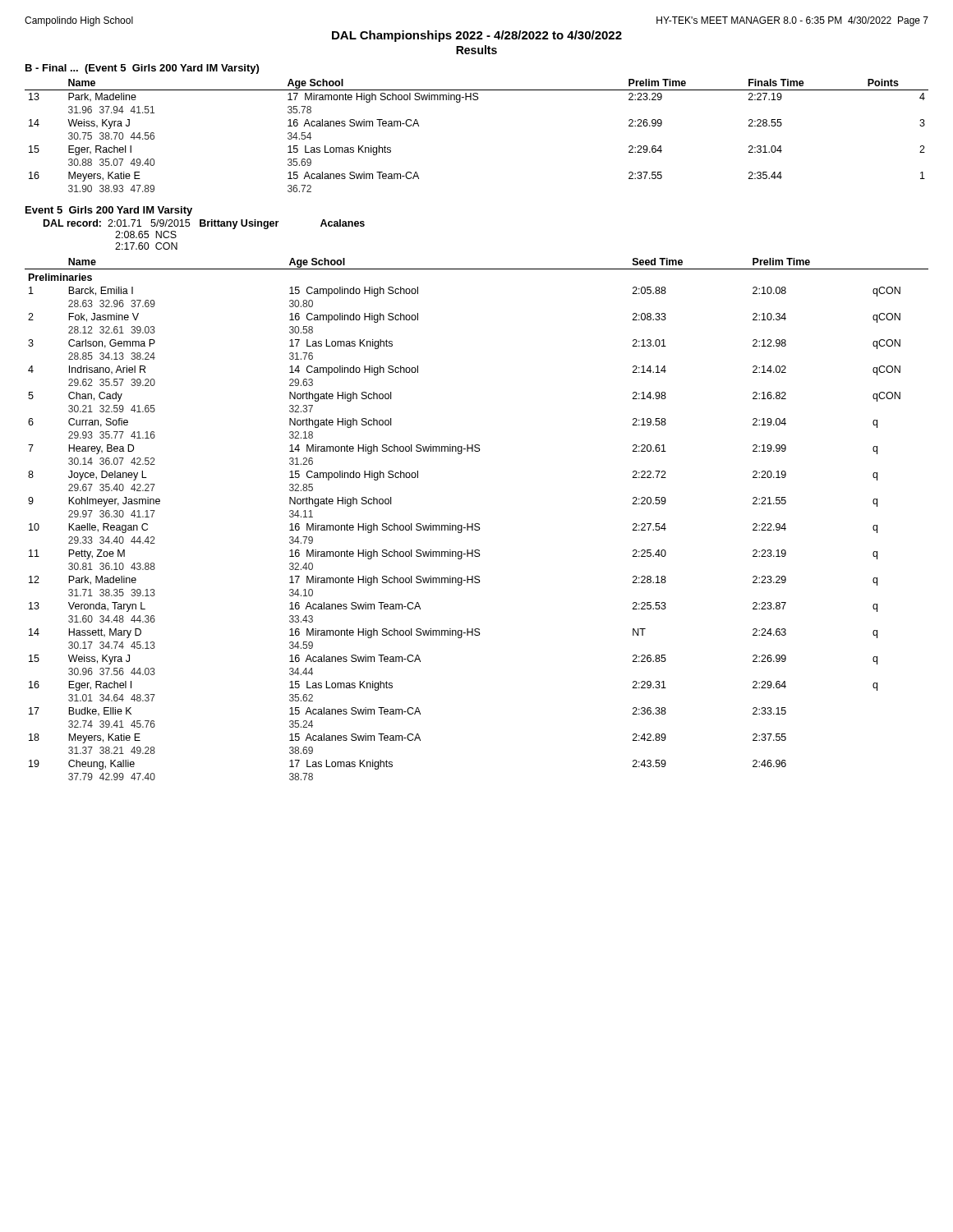Locate the table with the text "31.01 34.64 48.37"
This screenshot has height=1232, width=953.
(x=476, y=519)
